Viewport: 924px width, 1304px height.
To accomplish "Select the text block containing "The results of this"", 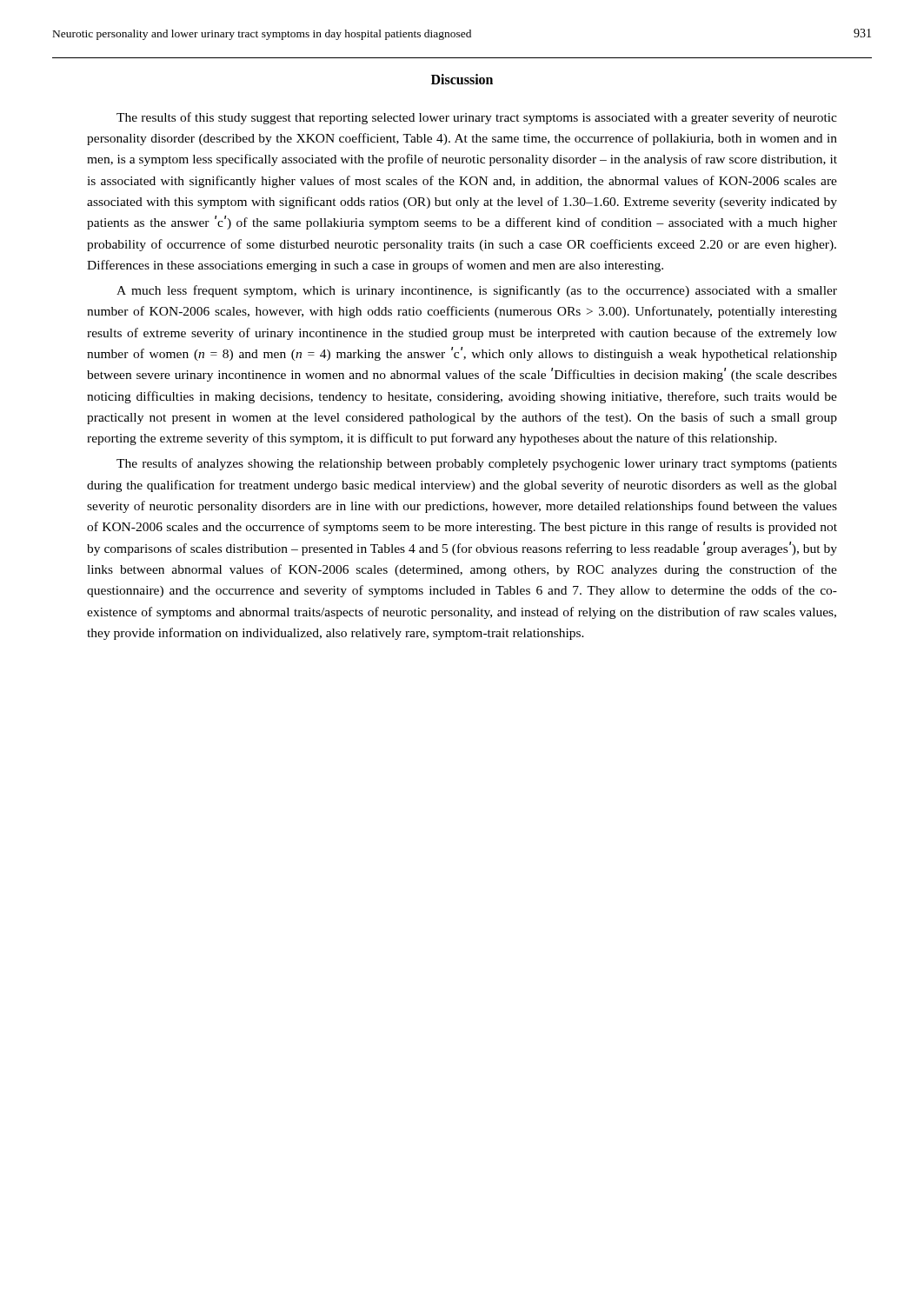I will click(462, 375).
